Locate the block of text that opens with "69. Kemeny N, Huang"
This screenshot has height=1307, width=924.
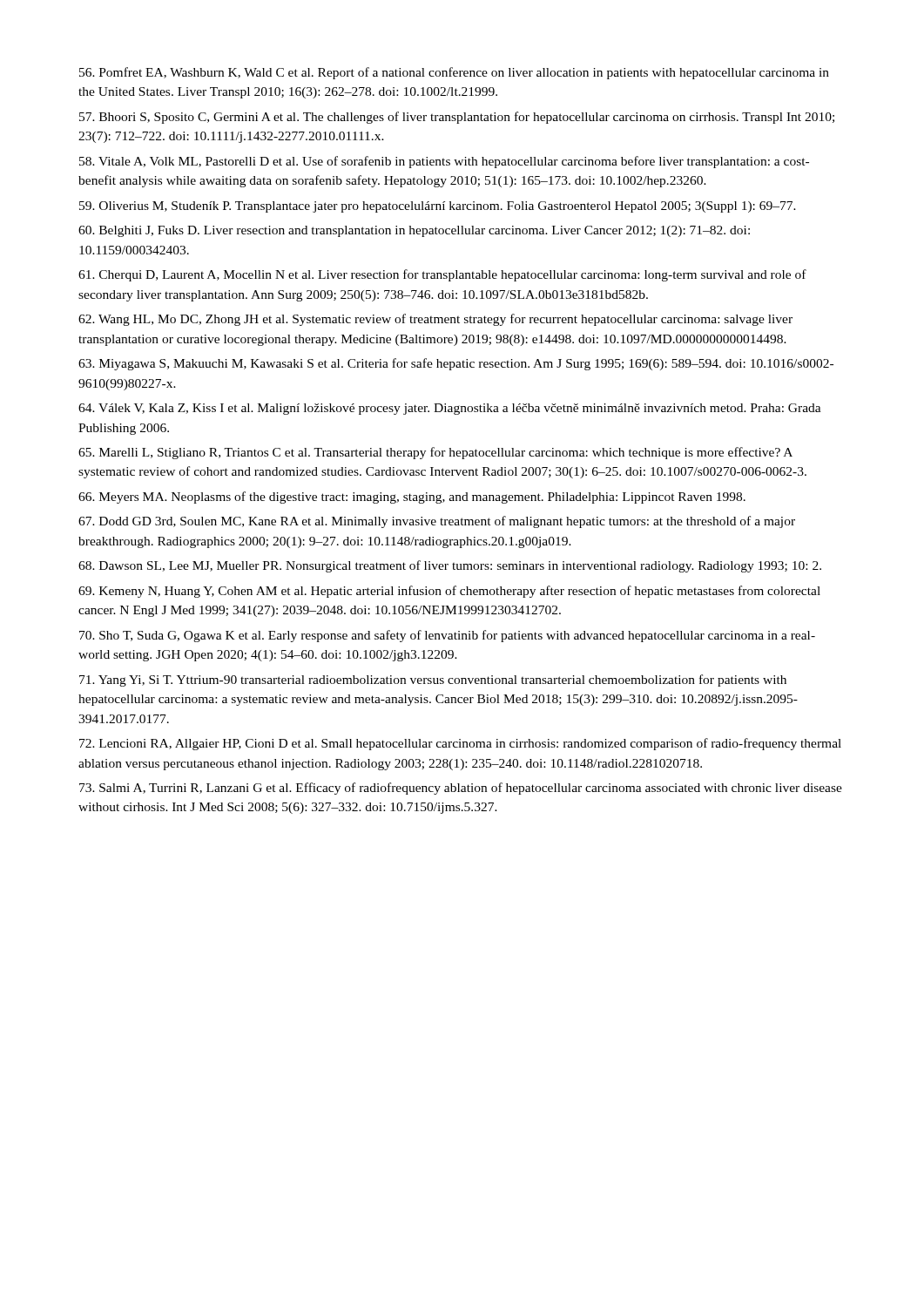[x=449, y=600]
